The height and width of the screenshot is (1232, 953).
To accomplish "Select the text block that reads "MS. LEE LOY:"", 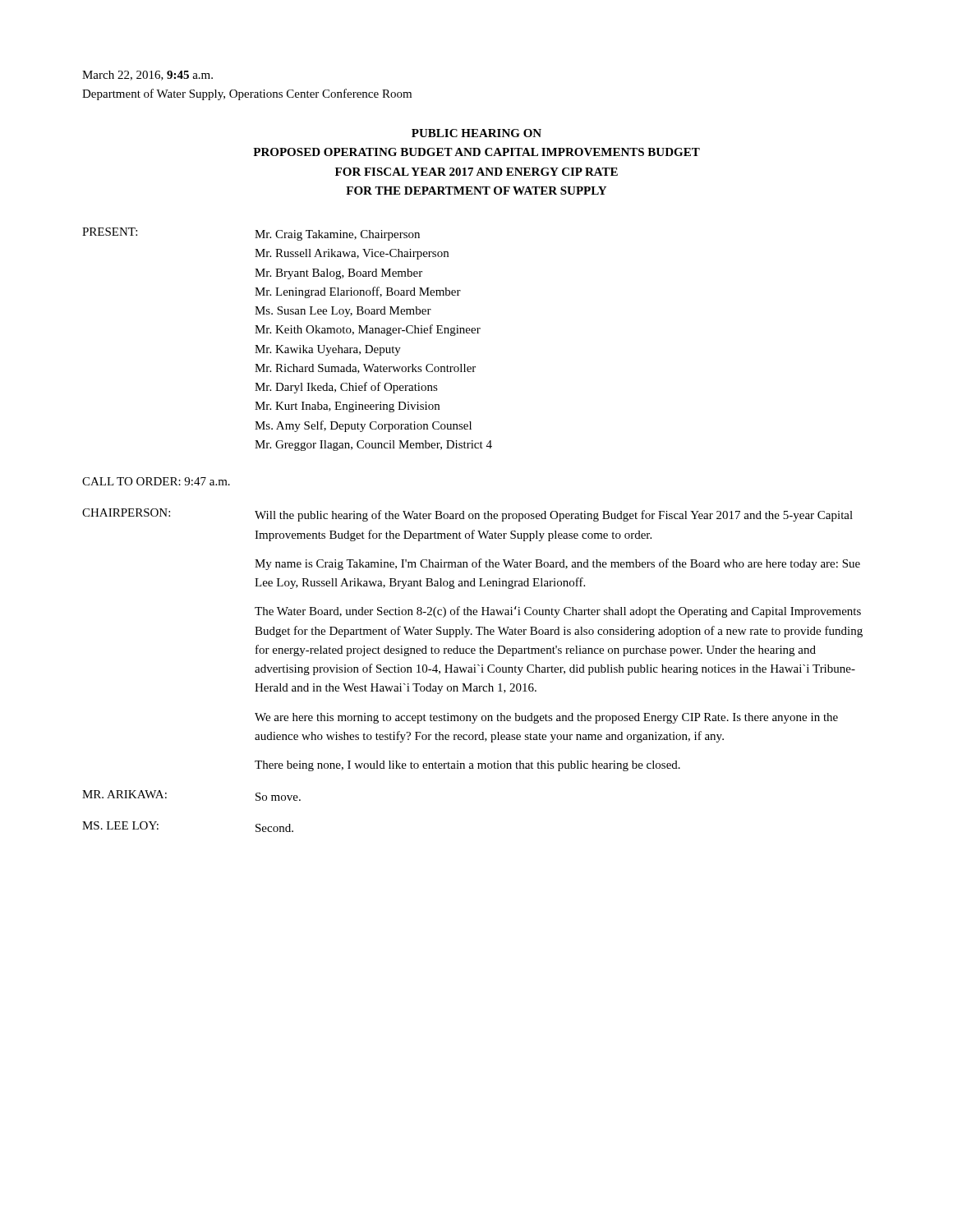I will pyautogui.click(x=117, y=826).
